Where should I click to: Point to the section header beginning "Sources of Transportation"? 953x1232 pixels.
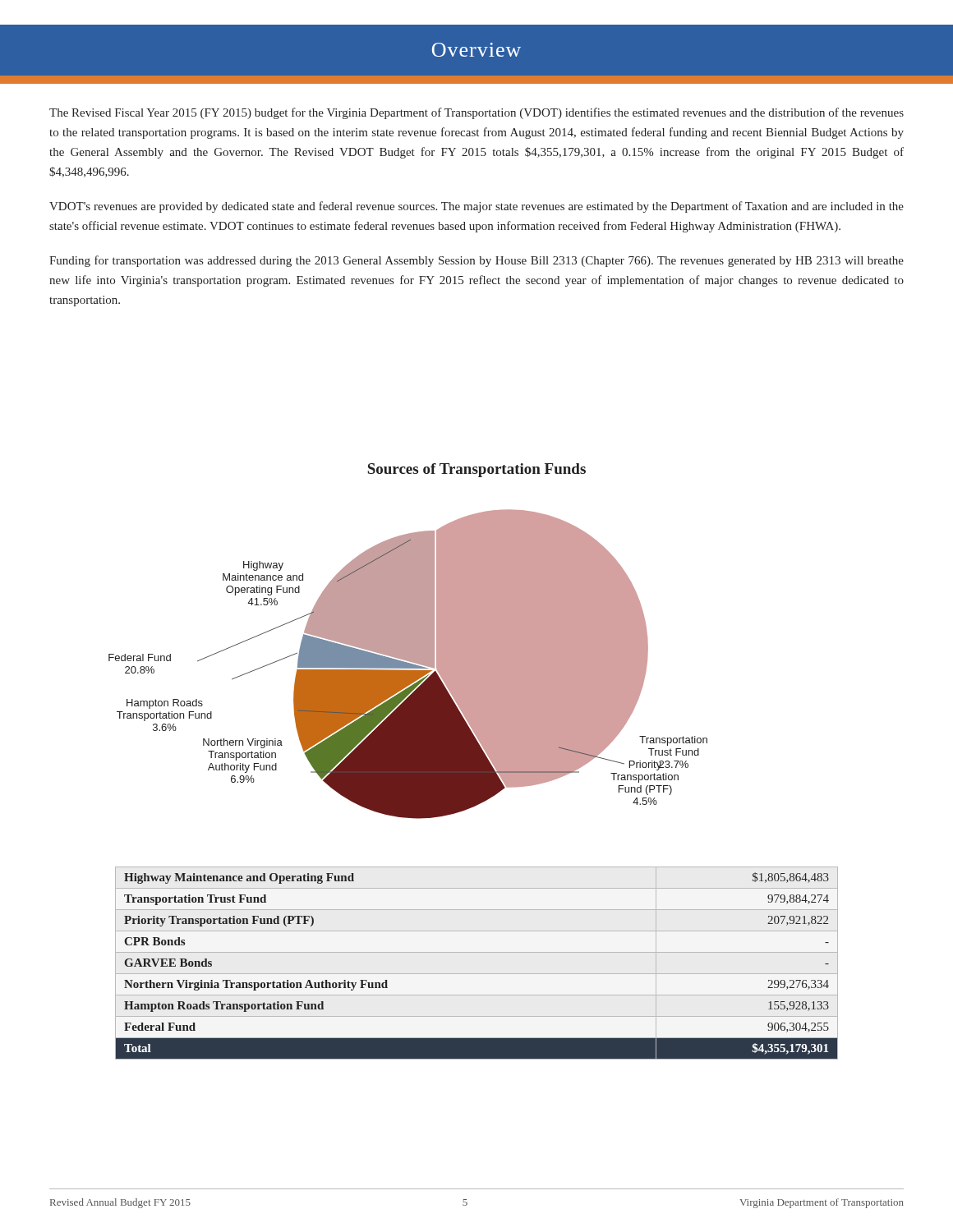(x=476, y=469)
